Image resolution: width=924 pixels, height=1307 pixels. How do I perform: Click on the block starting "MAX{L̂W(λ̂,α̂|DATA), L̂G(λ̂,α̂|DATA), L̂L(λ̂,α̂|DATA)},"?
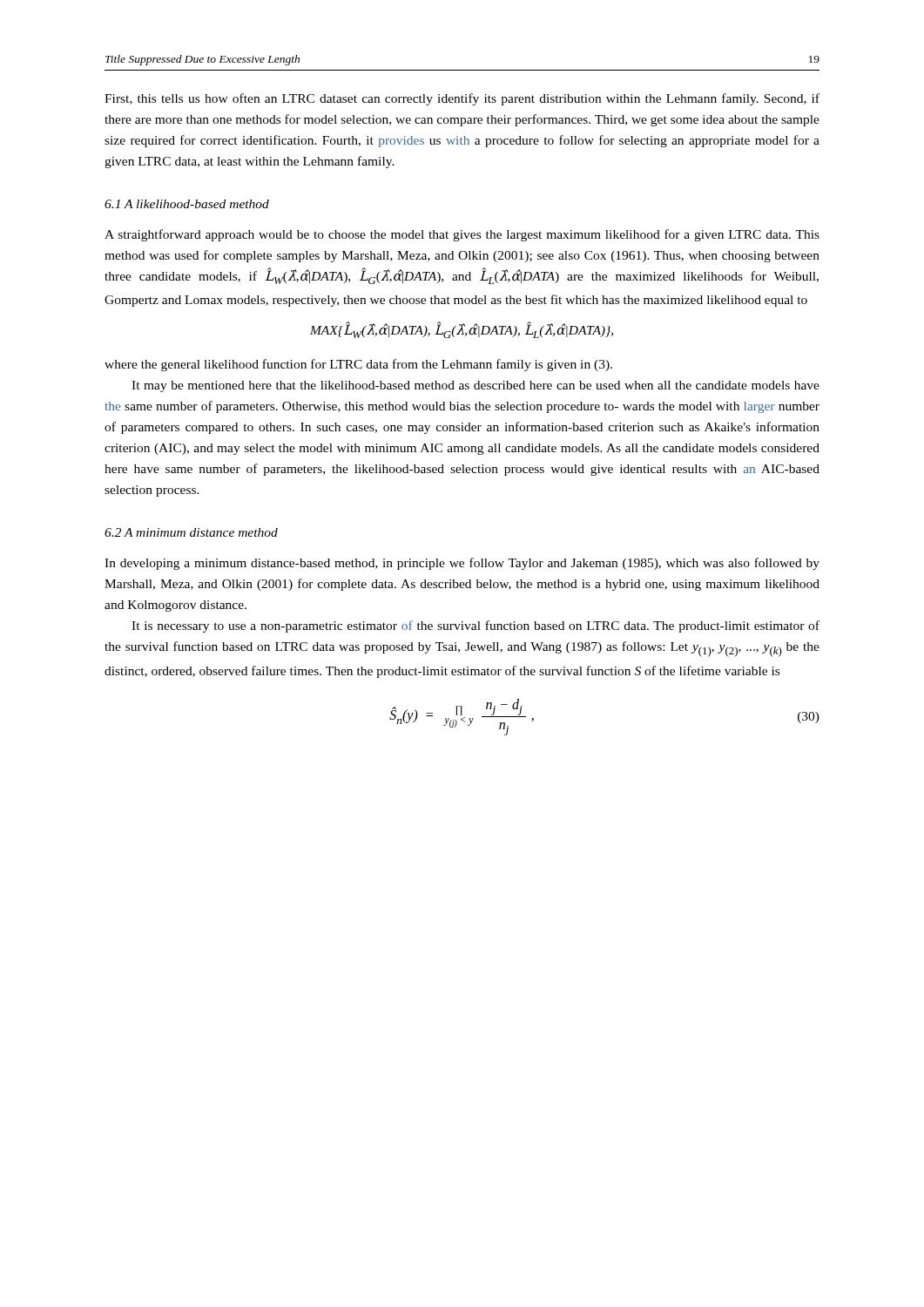(462, 332)
